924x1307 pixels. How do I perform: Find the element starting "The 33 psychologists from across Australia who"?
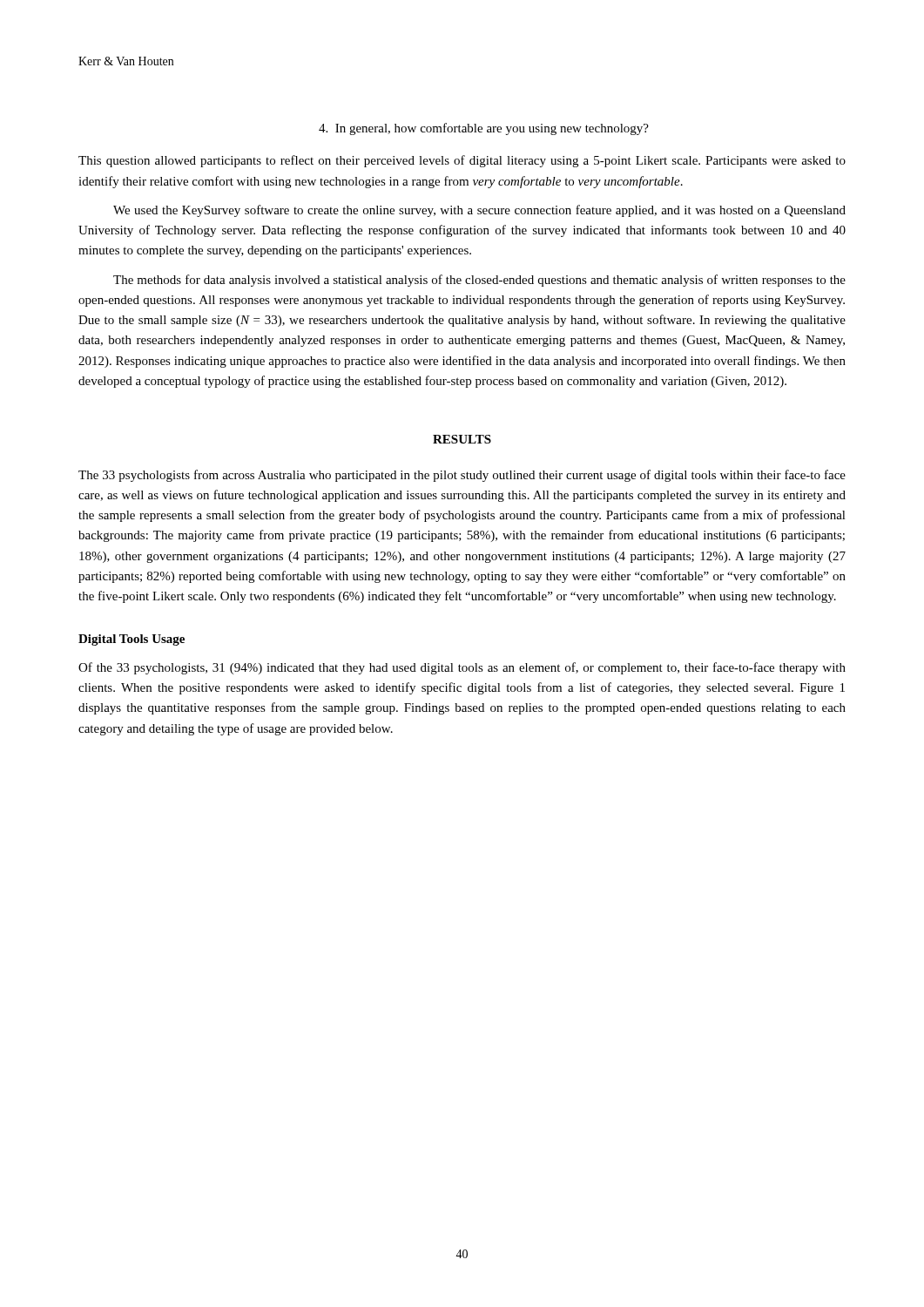pyautogui.click(x=462, y=535)
